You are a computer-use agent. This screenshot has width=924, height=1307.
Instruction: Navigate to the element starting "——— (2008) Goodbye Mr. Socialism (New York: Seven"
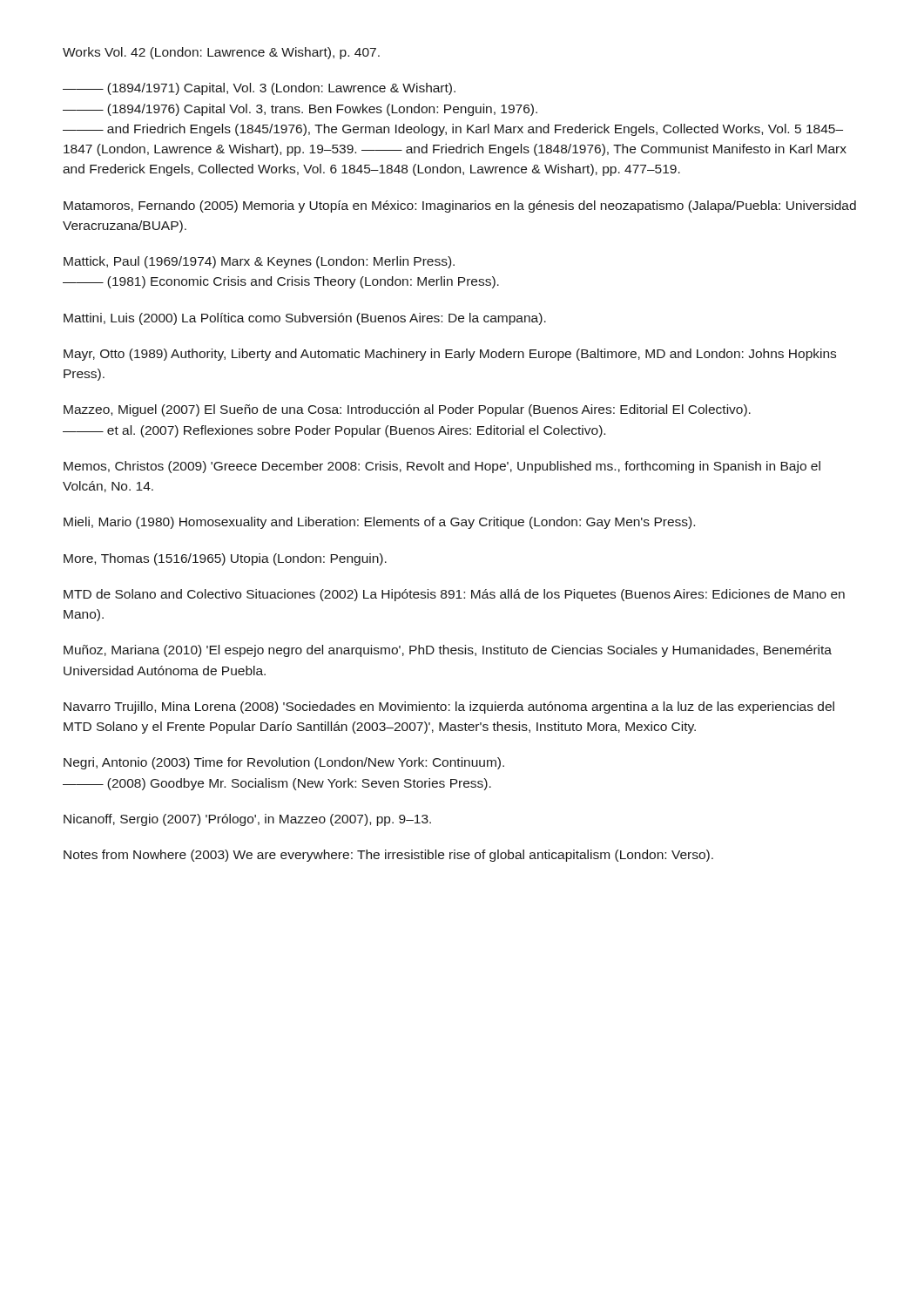462,783
